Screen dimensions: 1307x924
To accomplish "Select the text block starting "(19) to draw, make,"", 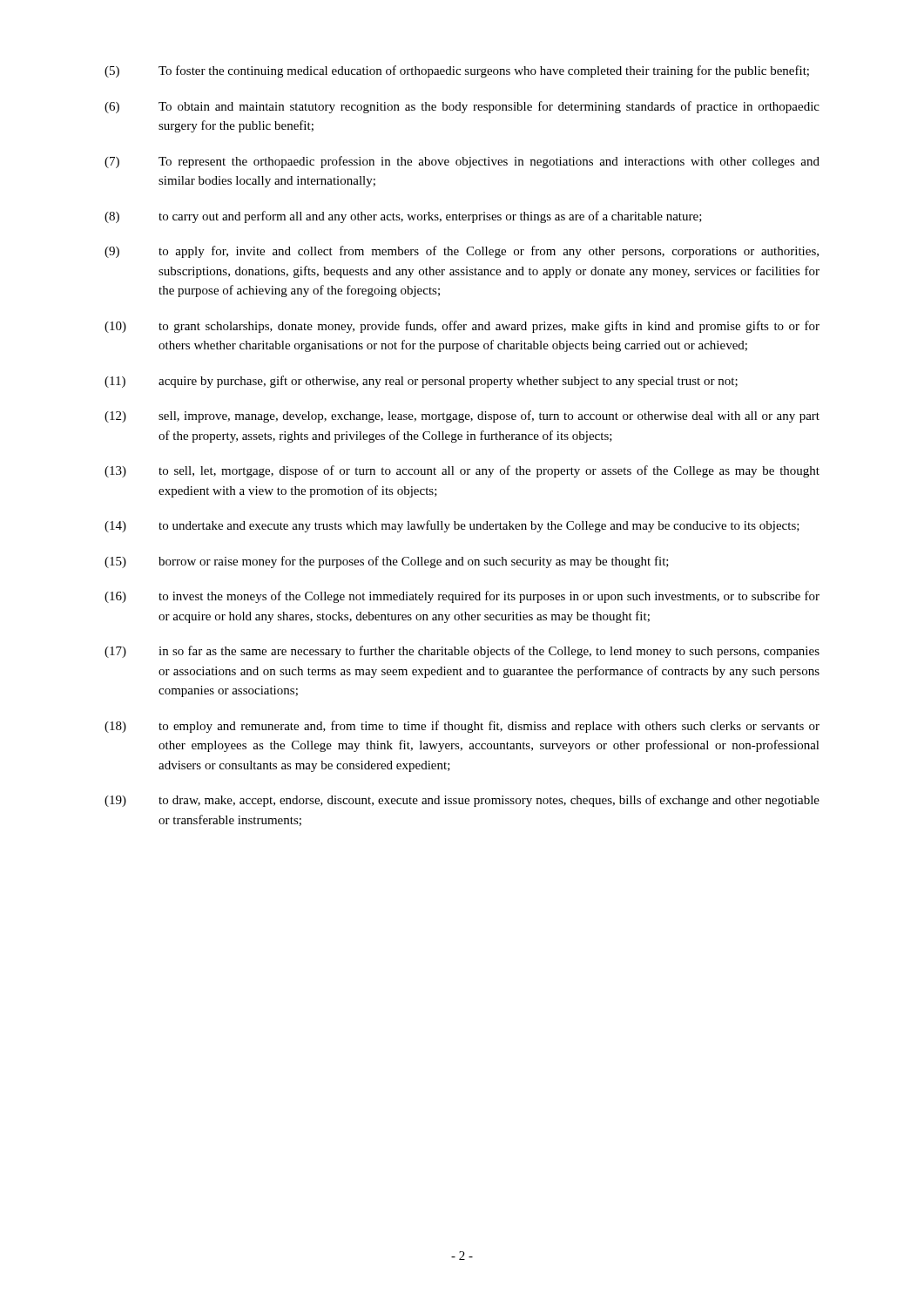I will click(462, 810).
